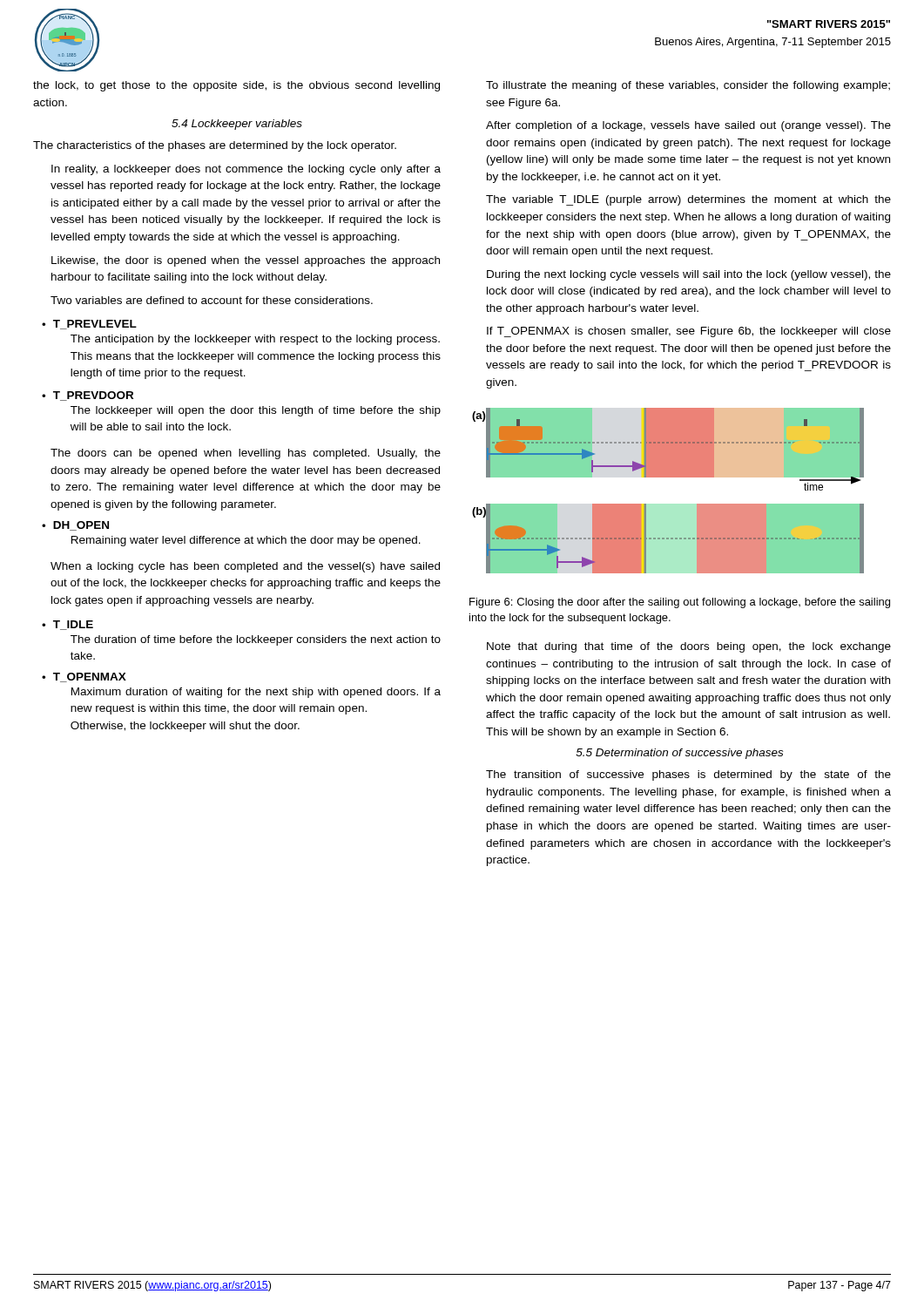
Task: Click on the text block containing "Likewise, the door is opened when"
Action: (246, 268)
